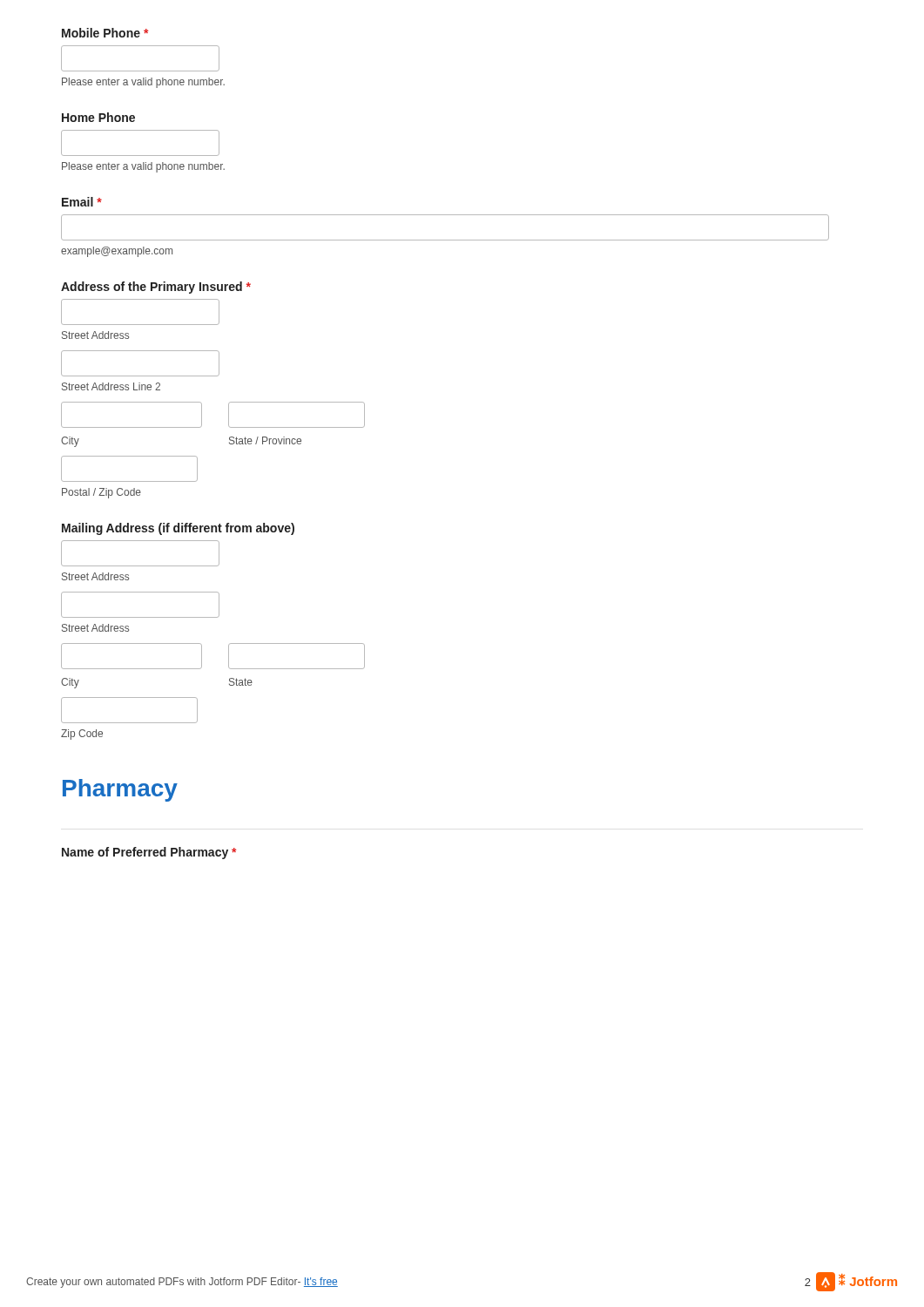The width and height of the screenshot is (924, 1307).
Task: Click on the element starting "Mobile Phone * Please"
Action: point(105,33)
